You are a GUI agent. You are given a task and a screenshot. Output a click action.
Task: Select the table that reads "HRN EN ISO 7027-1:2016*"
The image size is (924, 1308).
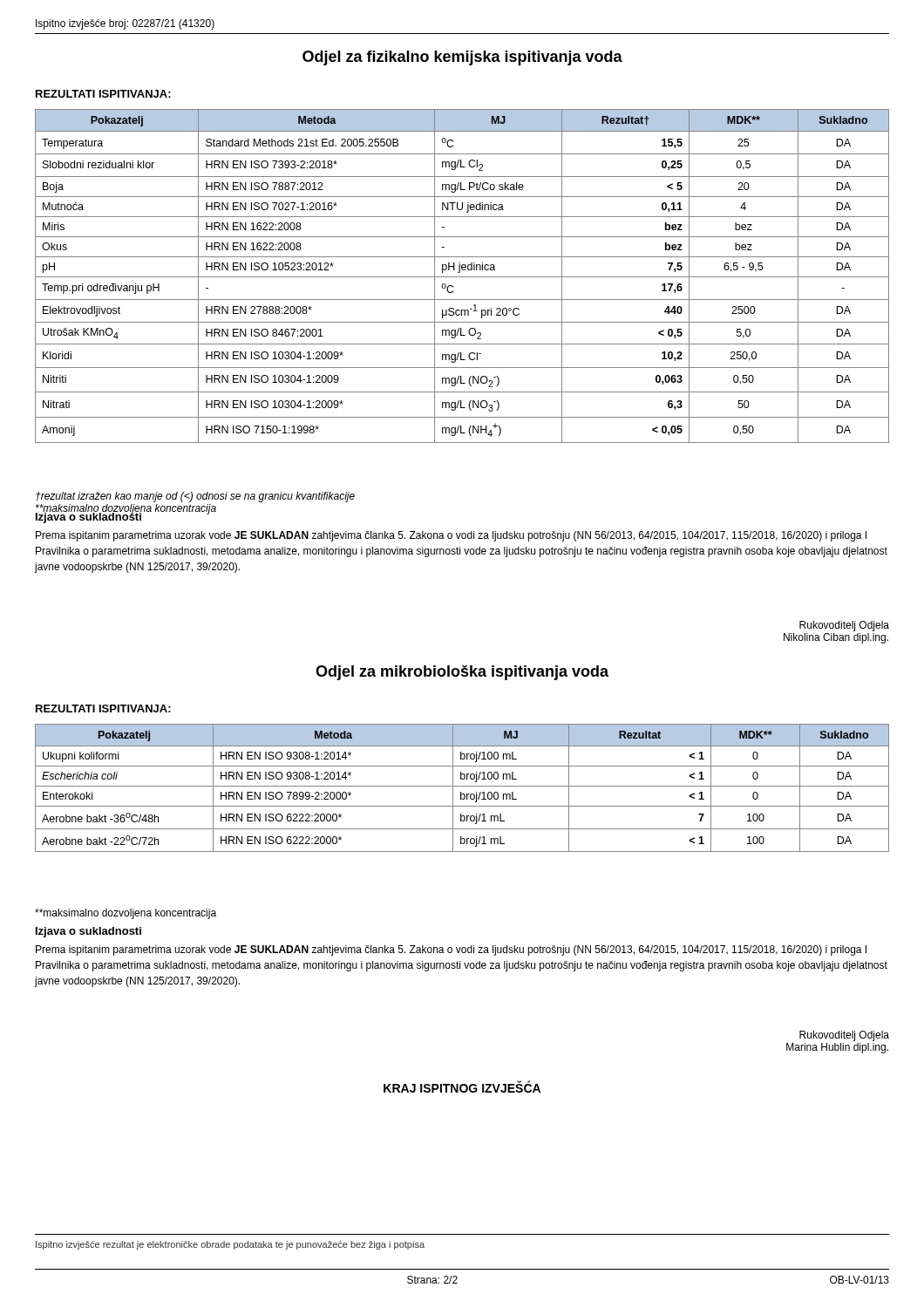point(462,276)
